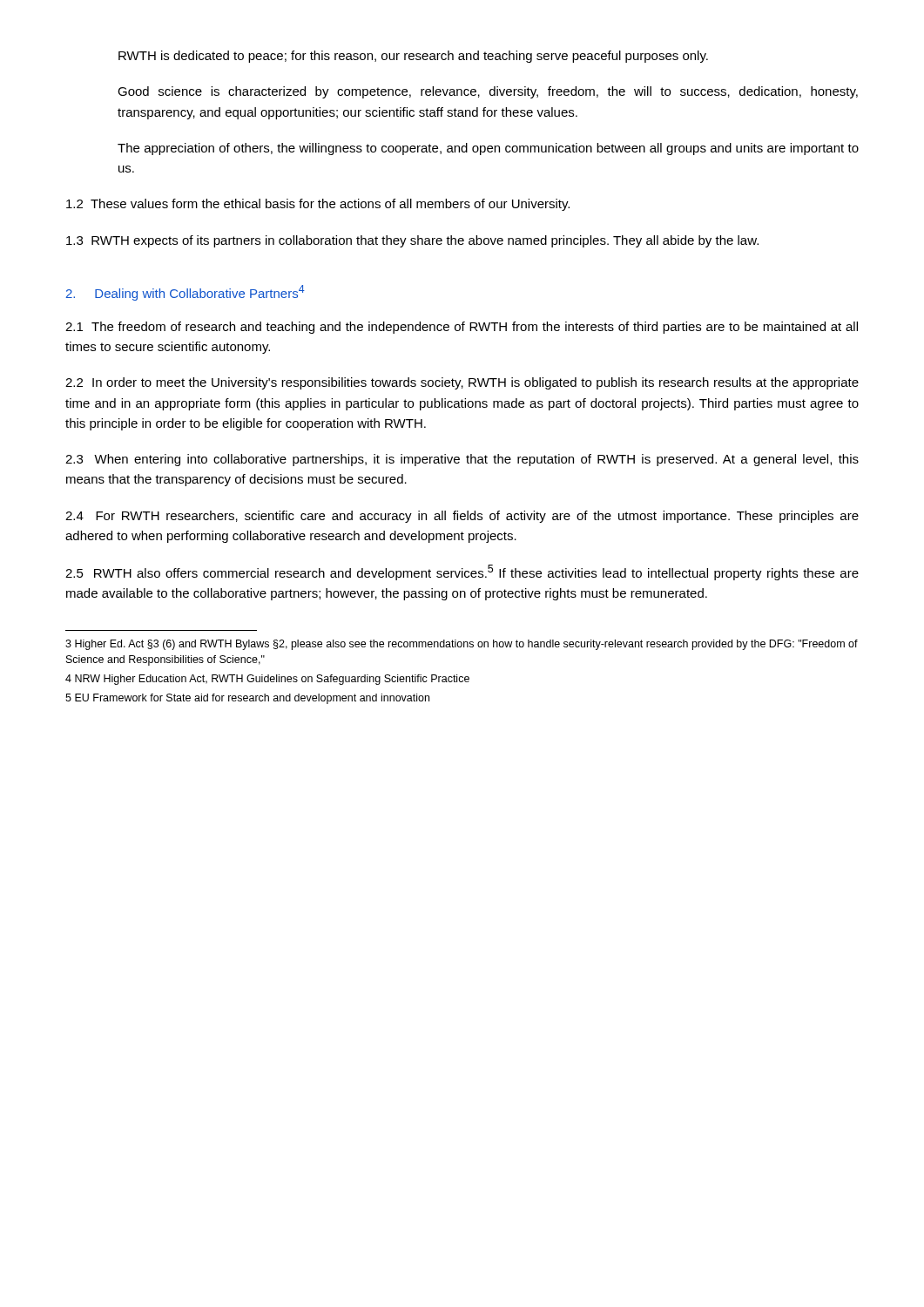Select the block starting "3 When entering into collaborative"
This screenshot has width=924, height=1307.
(x=462, y=469)
